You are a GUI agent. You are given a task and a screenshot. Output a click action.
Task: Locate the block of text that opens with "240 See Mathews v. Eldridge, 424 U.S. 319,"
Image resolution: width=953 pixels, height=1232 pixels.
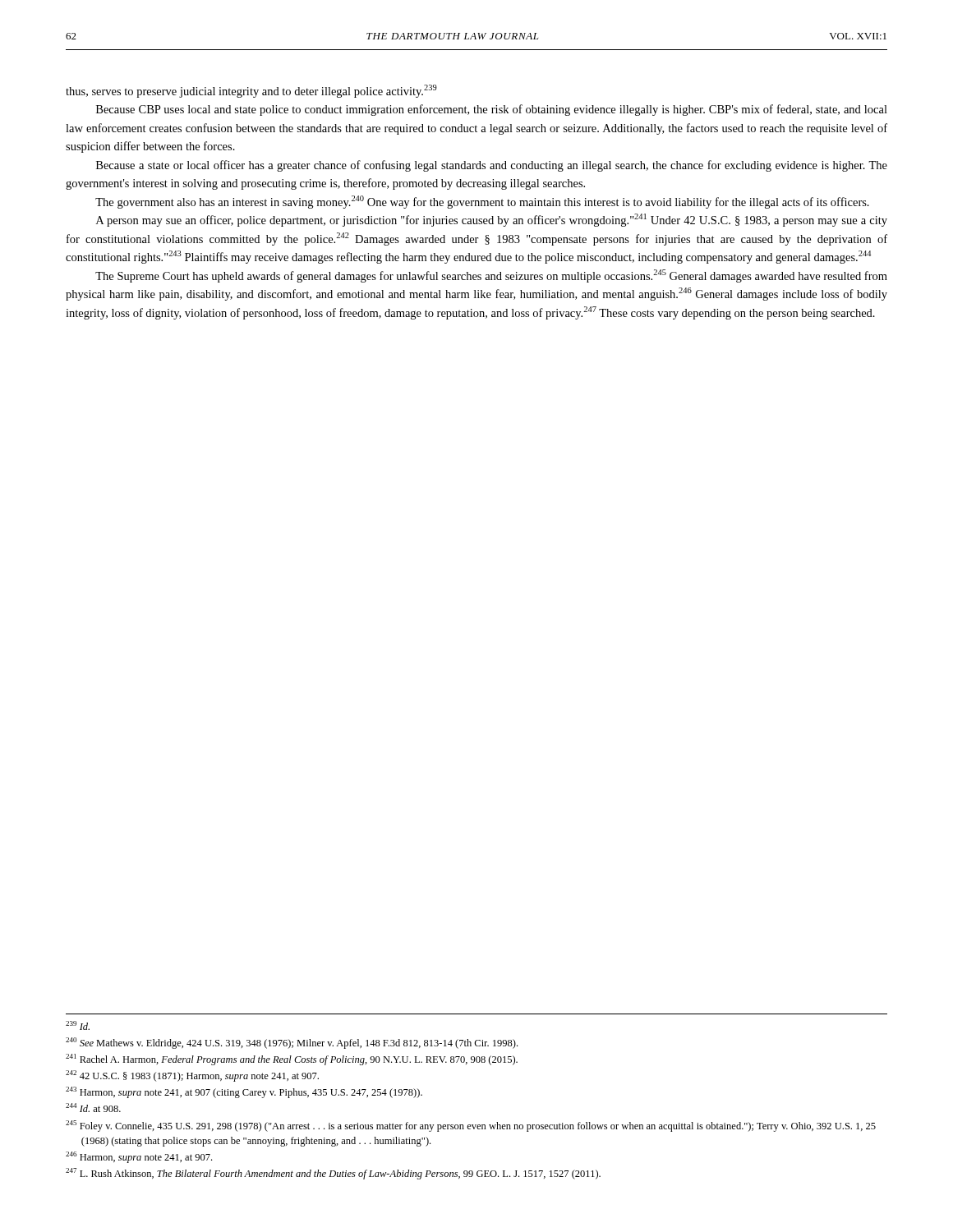pyautogui.click(x=476, y=1043)
